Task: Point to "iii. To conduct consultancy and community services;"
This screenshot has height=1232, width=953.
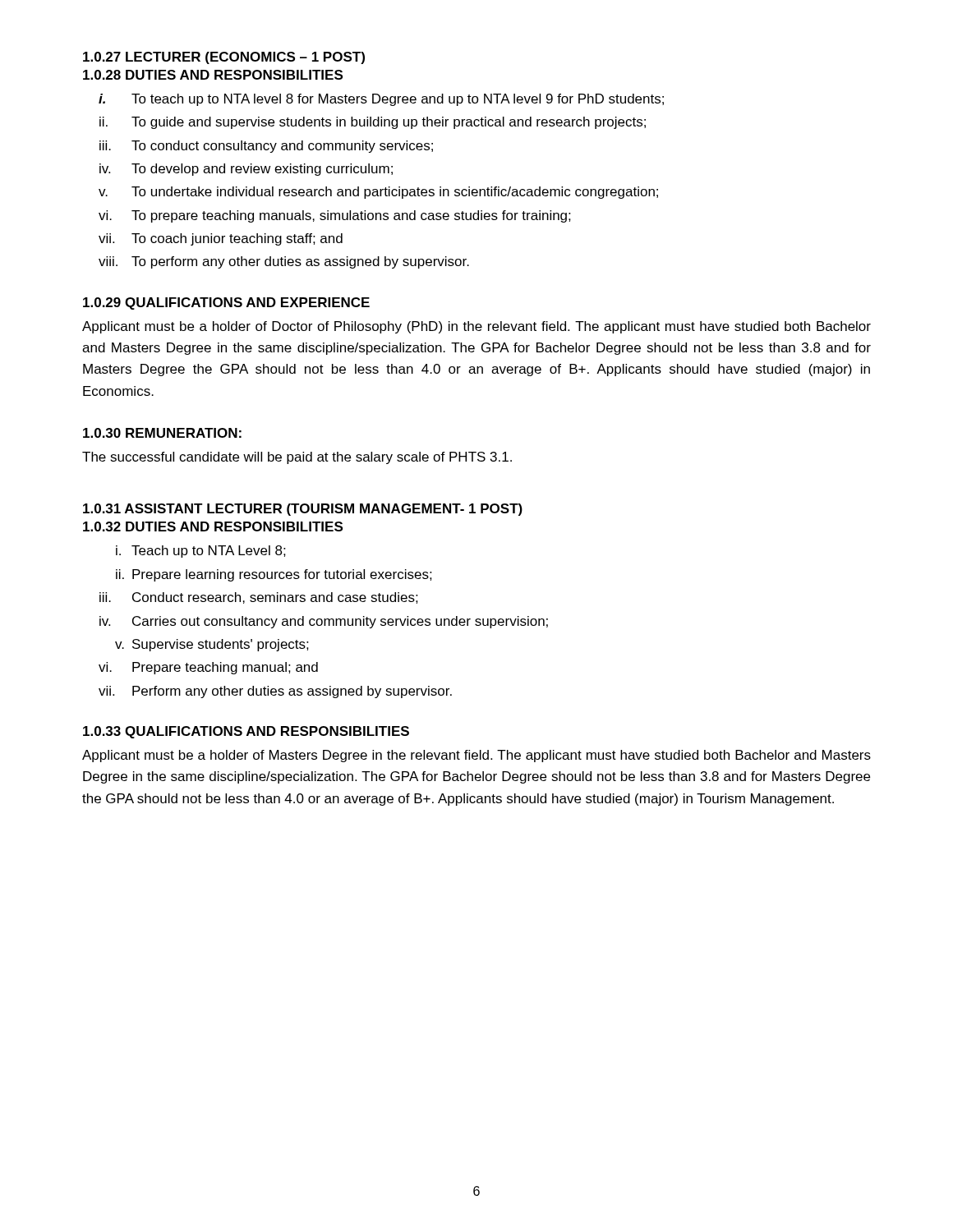Action: point(266,147)
